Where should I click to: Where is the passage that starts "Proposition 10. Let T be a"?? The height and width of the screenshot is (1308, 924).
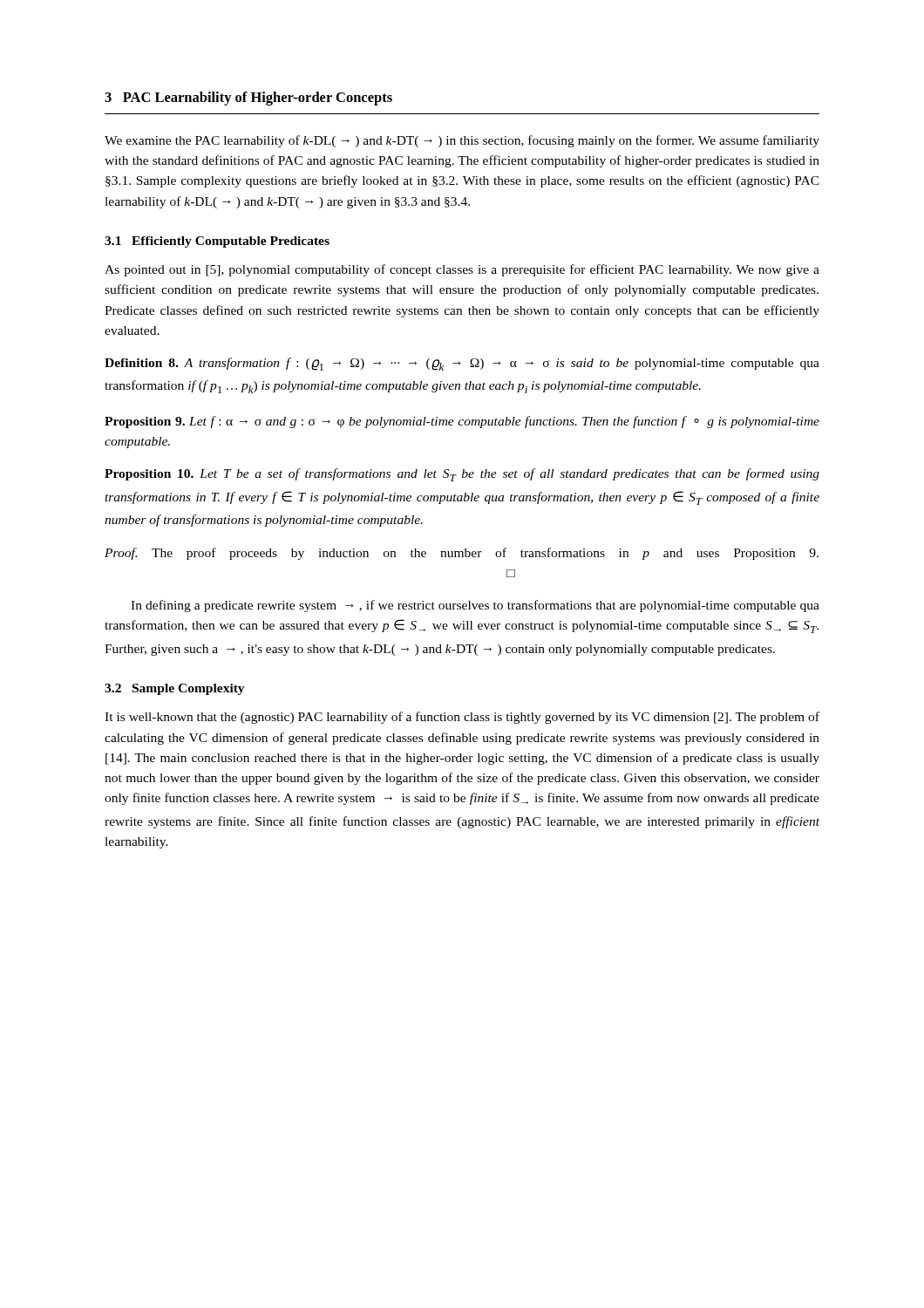click(x=462, y=497)
